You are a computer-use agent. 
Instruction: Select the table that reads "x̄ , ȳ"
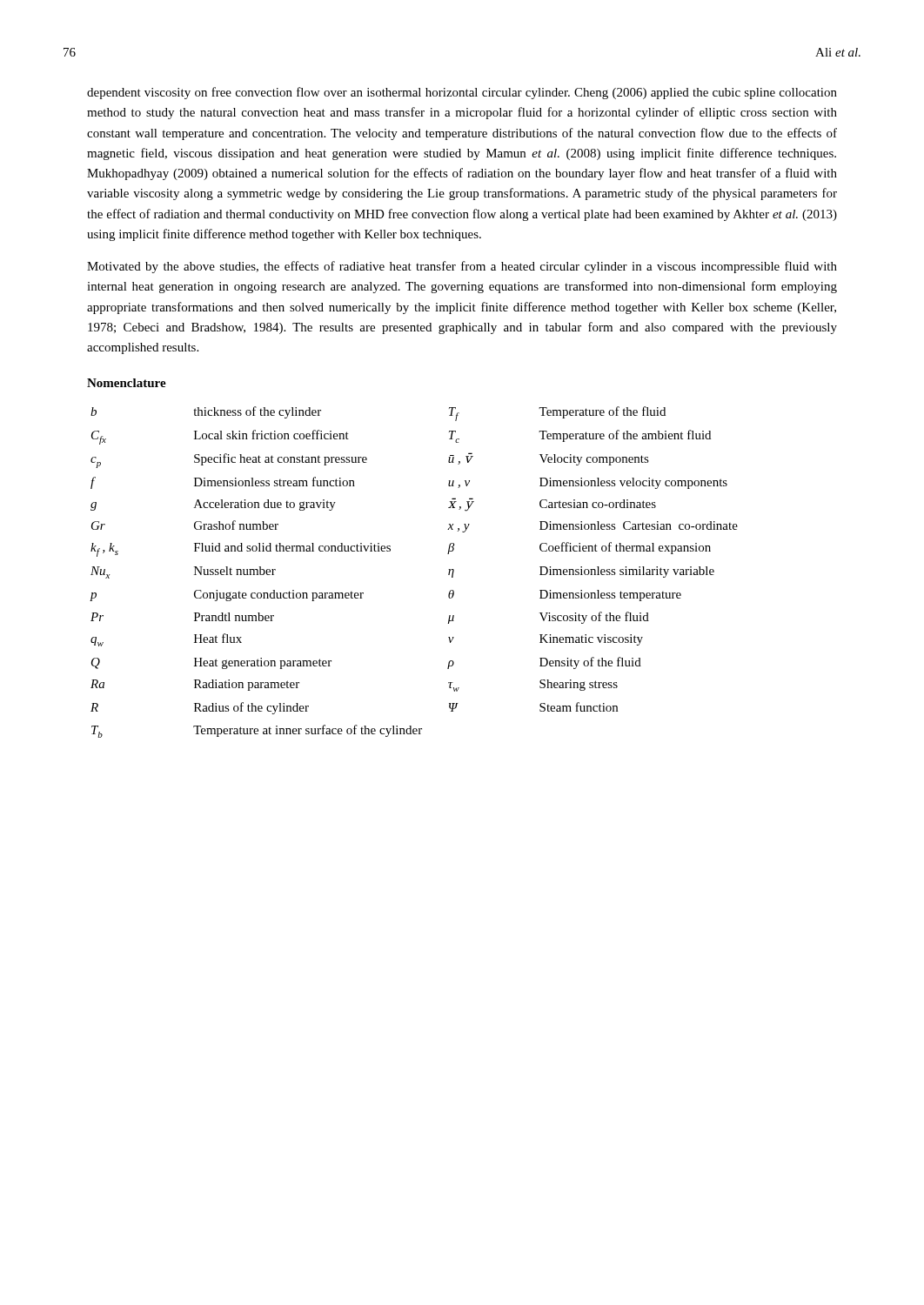(462, 572)
